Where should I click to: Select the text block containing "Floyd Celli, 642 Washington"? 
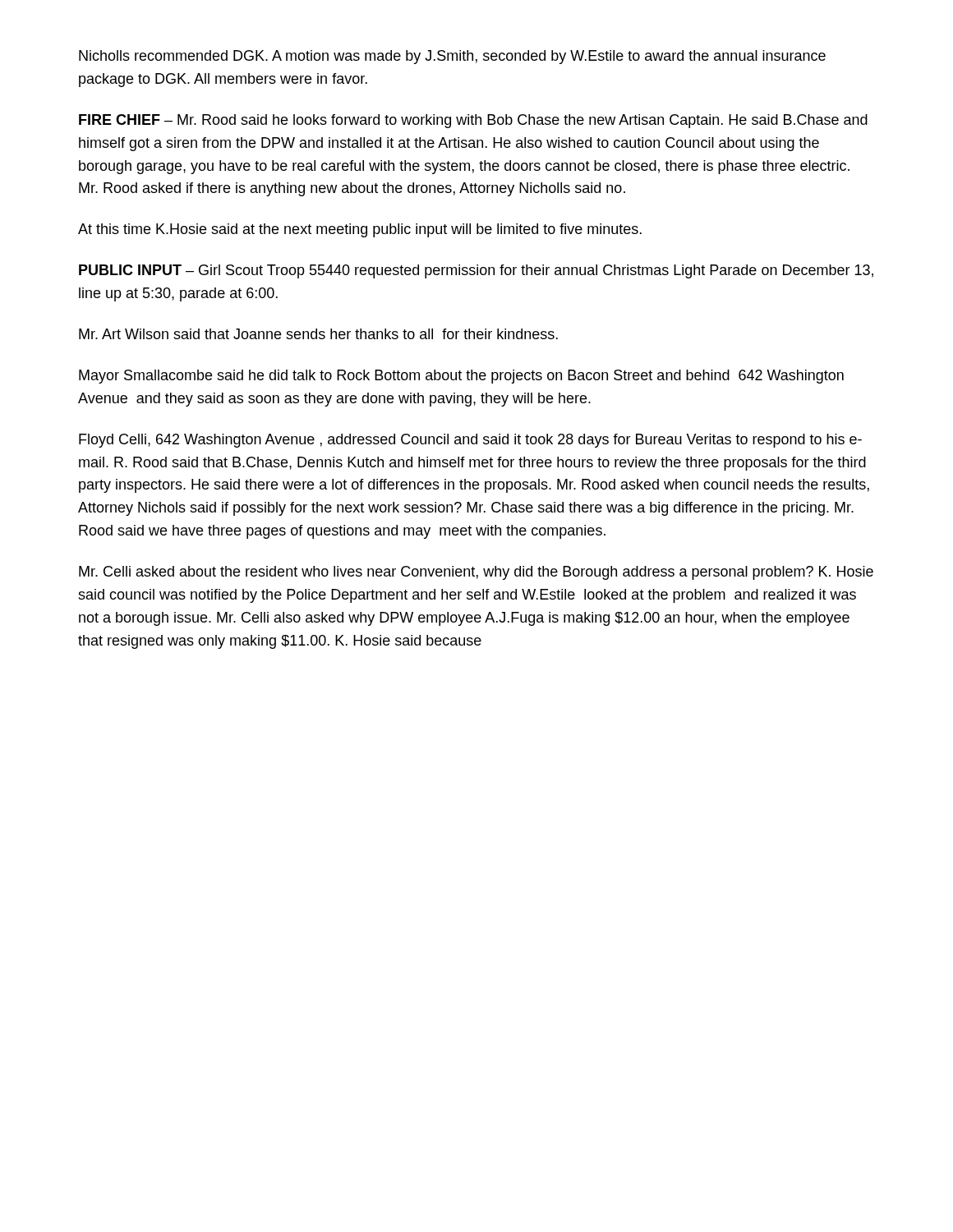click(x=474, y=485)
